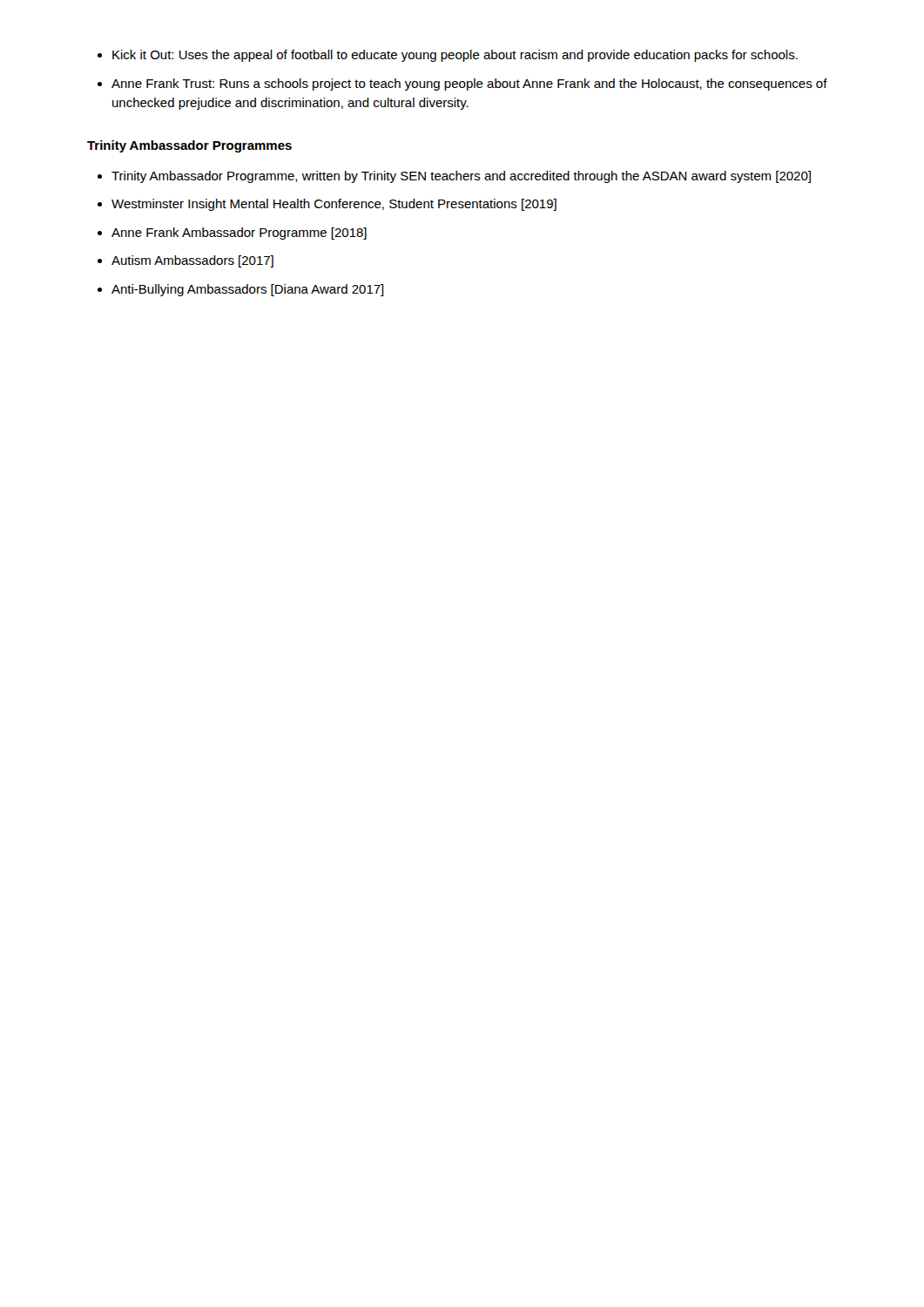Locate the text block starting "Autism Ambassadors [2017]"

pyautogui.click(x=193, y=260)
